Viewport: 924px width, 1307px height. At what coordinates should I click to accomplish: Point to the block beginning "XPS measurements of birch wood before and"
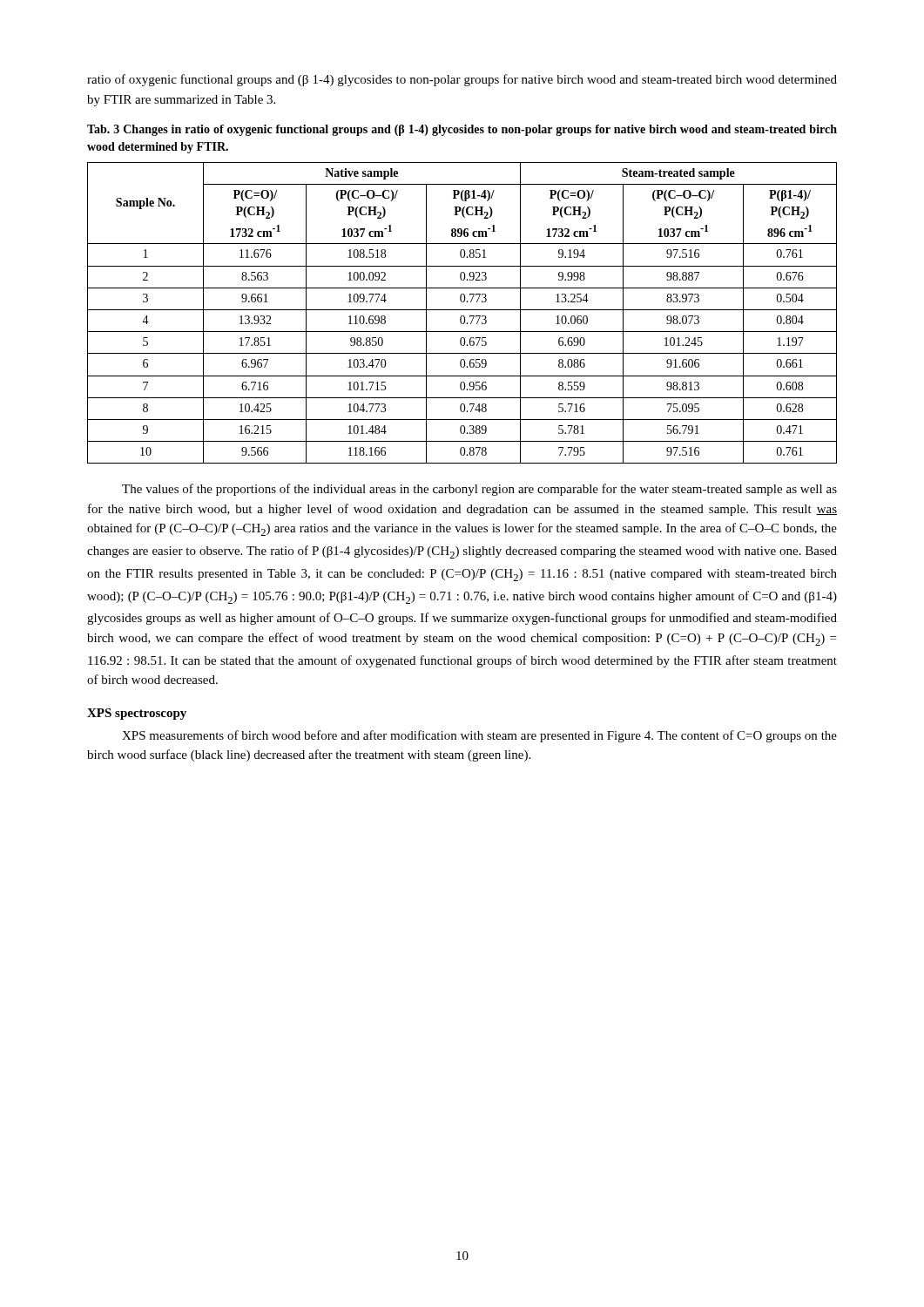coord(462,745)
